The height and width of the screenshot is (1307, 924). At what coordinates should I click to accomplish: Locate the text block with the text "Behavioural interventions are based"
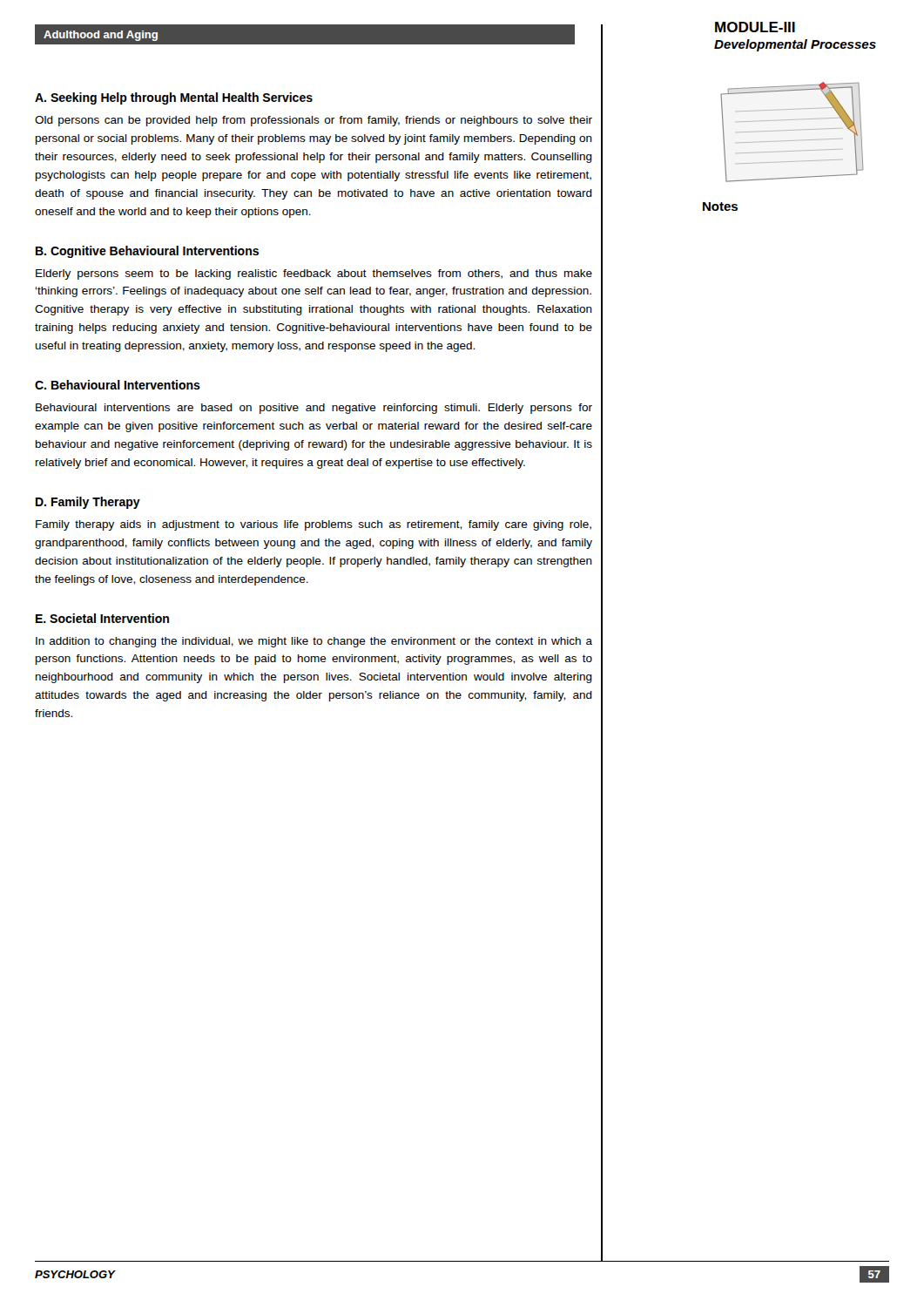[314, 435]
